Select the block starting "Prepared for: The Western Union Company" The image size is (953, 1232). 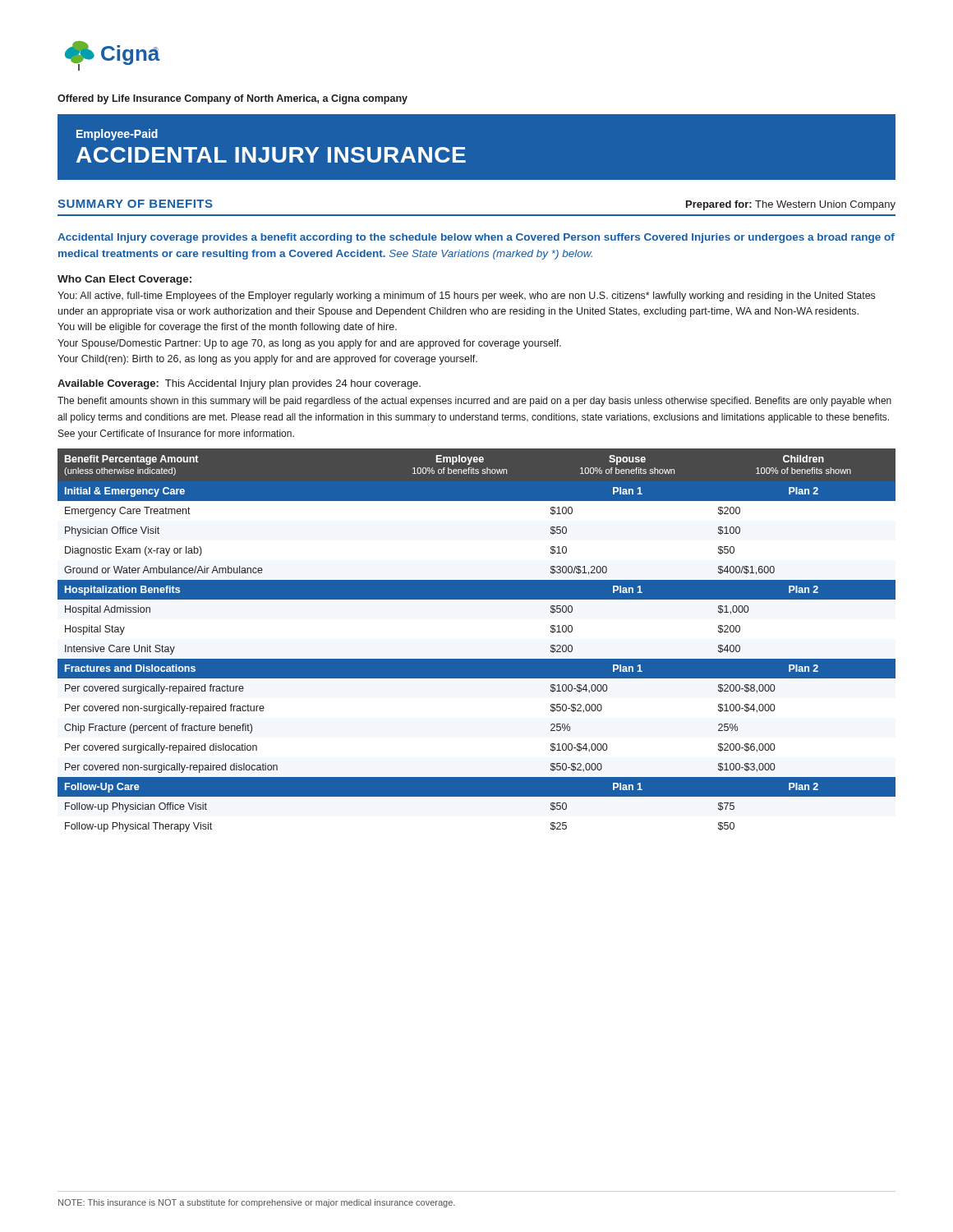tap(790, 204)
